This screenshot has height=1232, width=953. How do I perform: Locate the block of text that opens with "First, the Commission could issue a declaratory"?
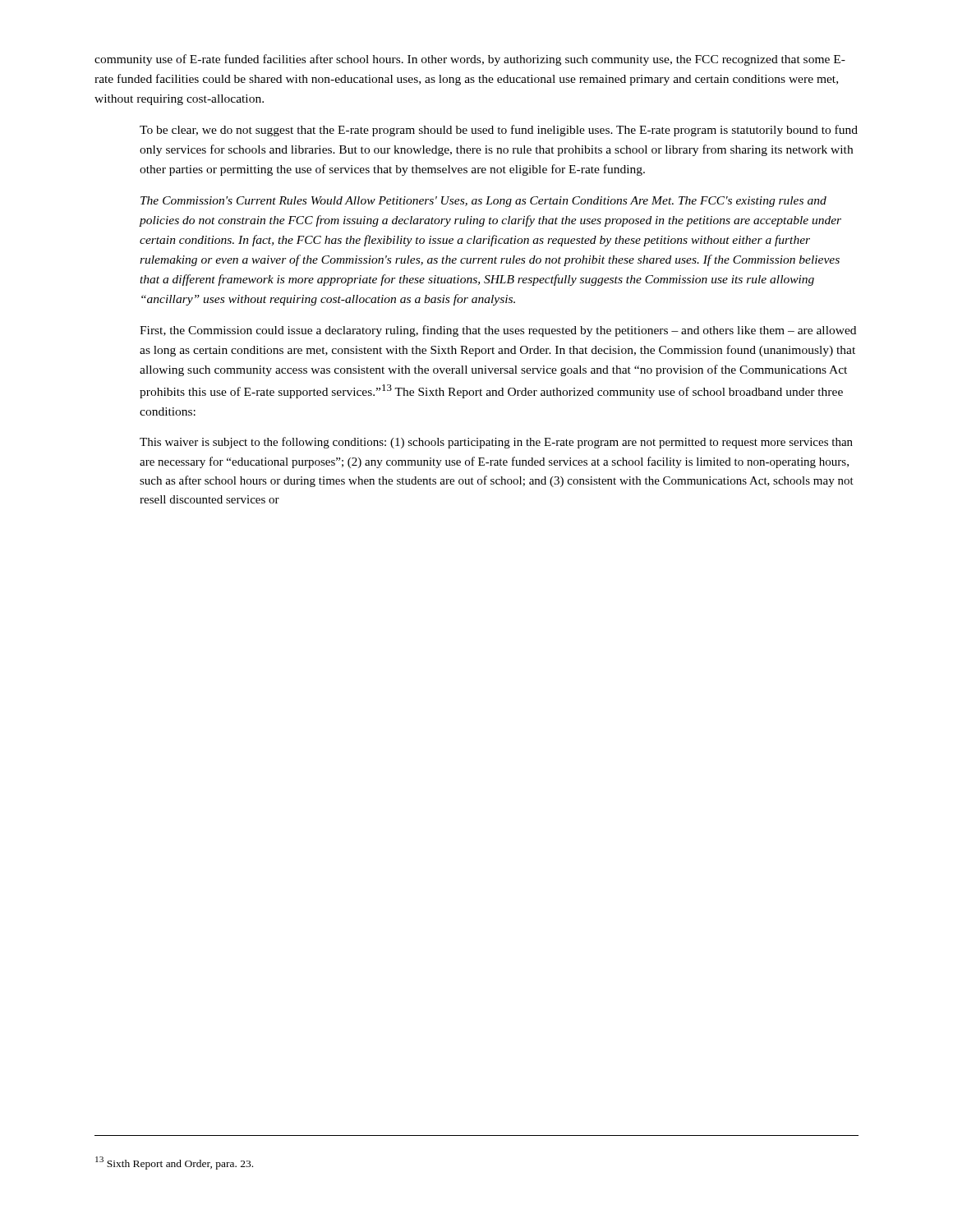499,371
